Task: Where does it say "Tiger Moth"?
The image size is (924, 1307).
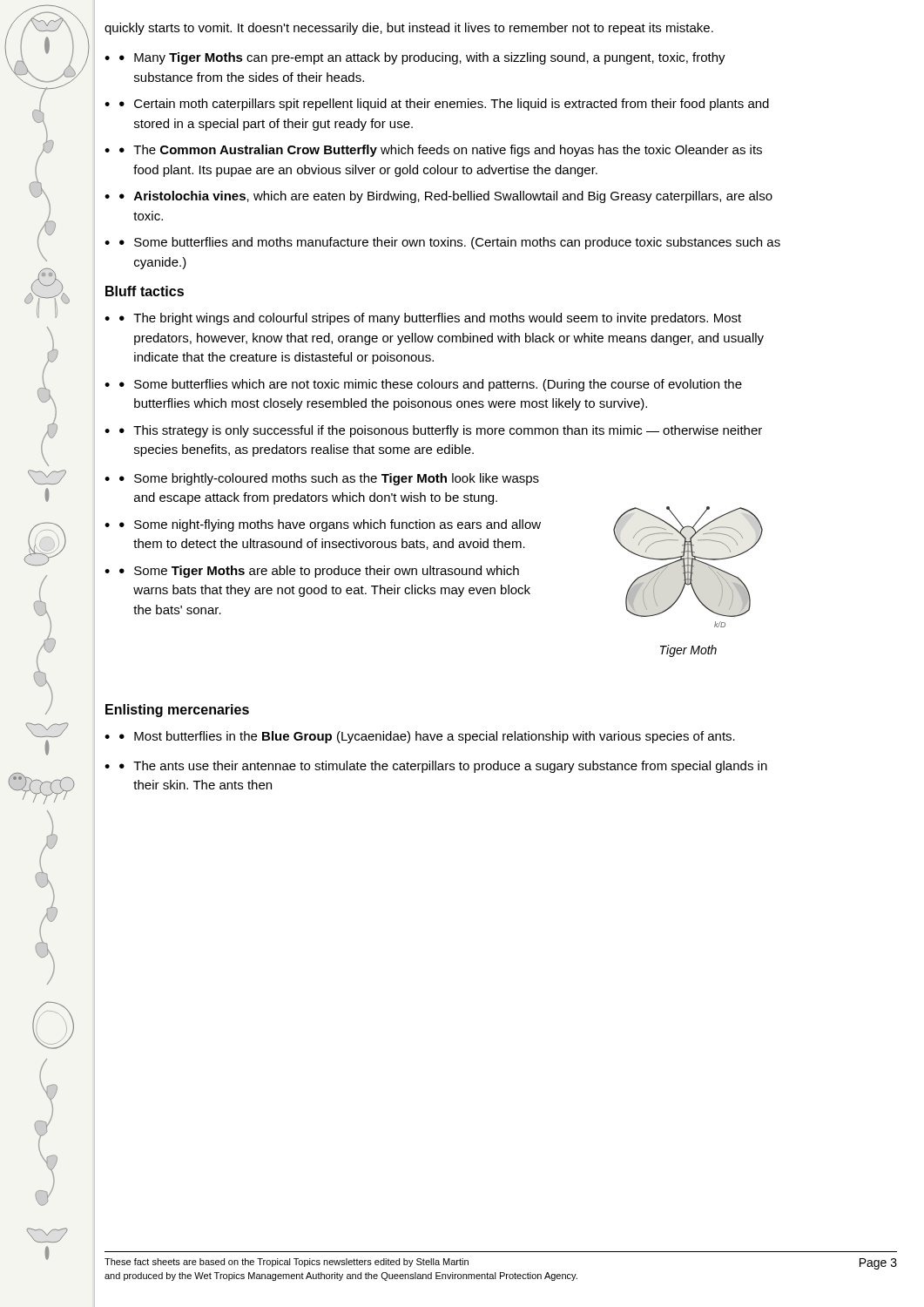Action: pos(688,650)
